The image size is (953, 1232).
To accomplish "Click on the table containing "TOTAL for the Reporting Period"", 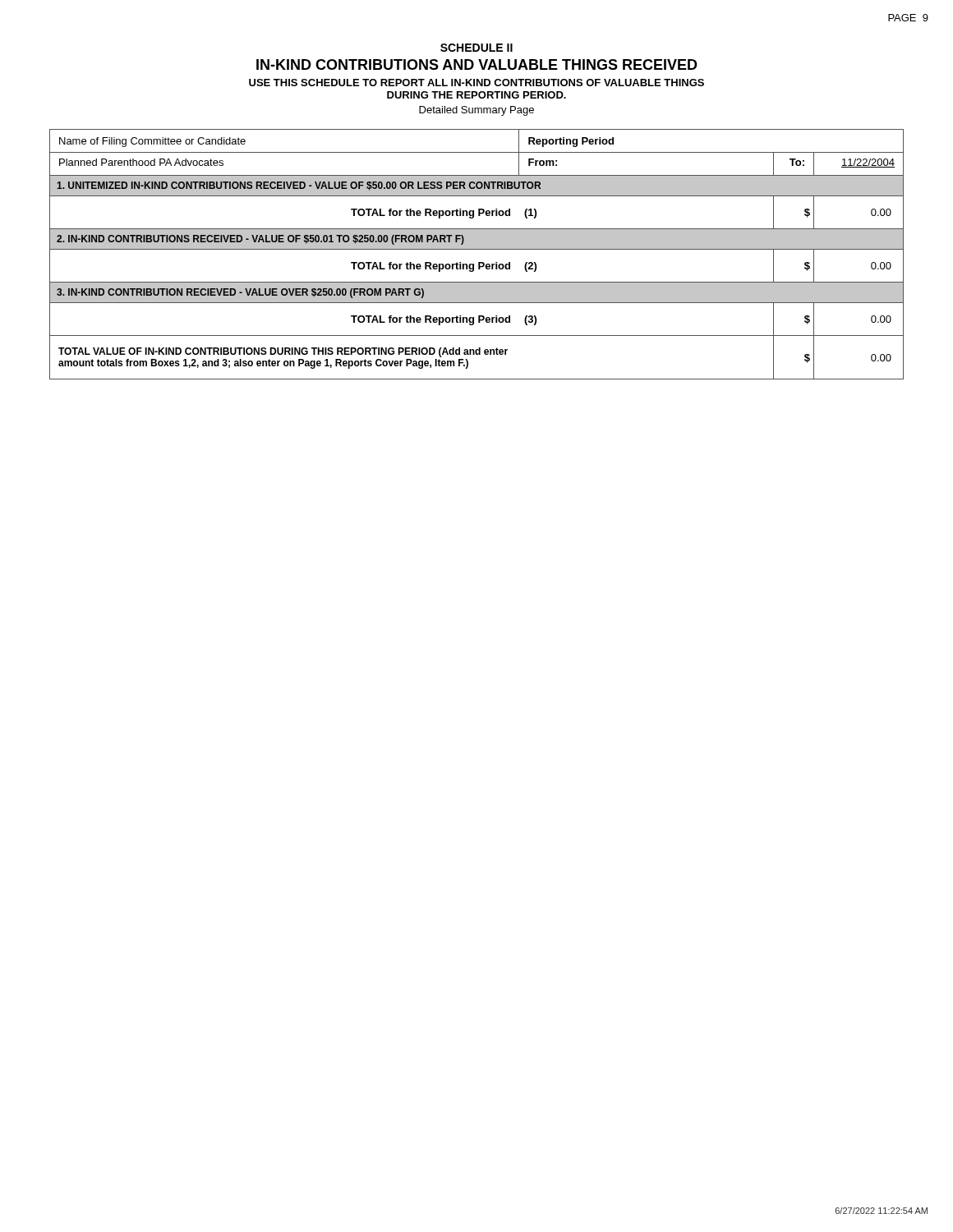I will coord(476,254).
